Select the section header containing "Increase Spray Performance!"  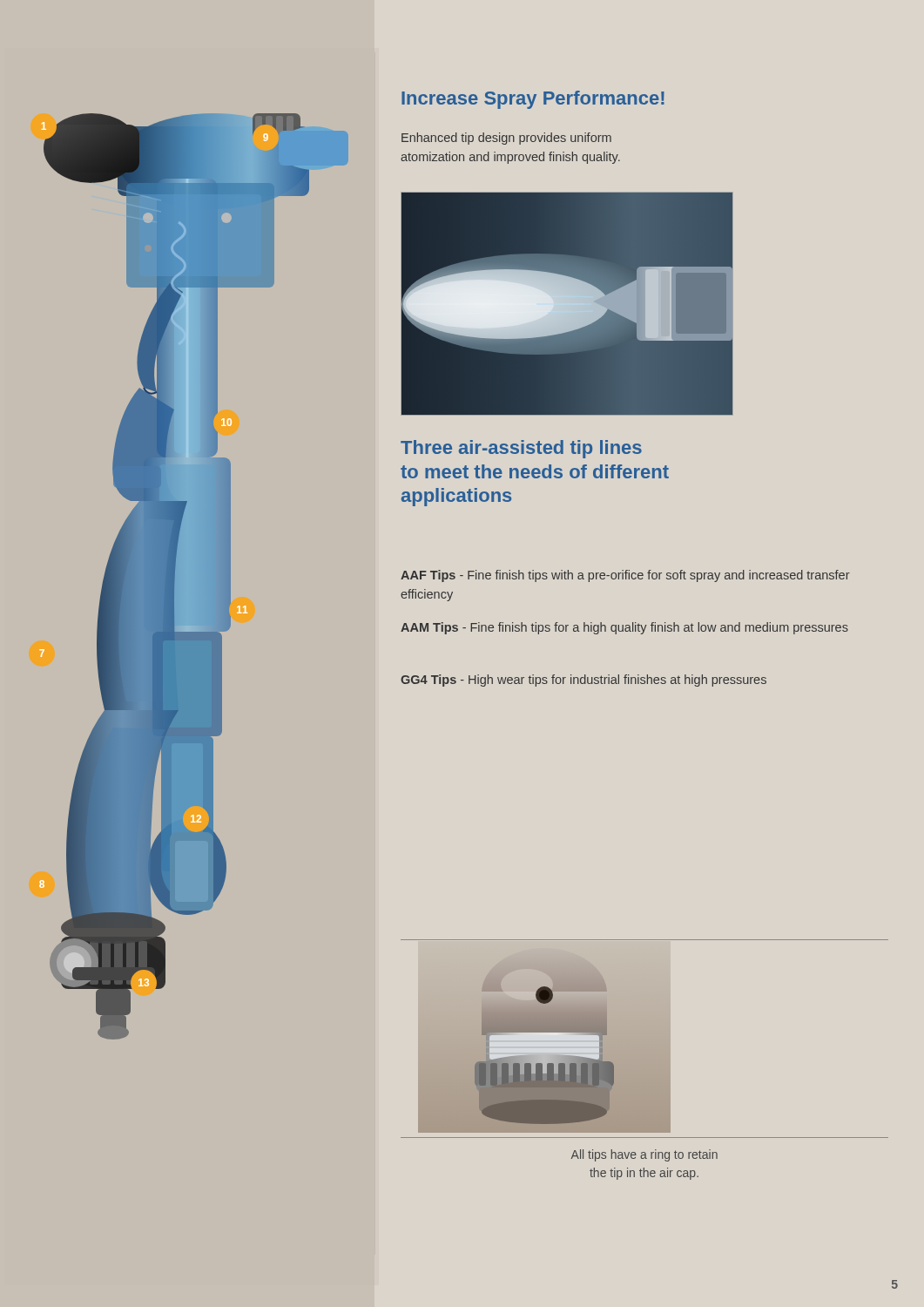[636, 99]
